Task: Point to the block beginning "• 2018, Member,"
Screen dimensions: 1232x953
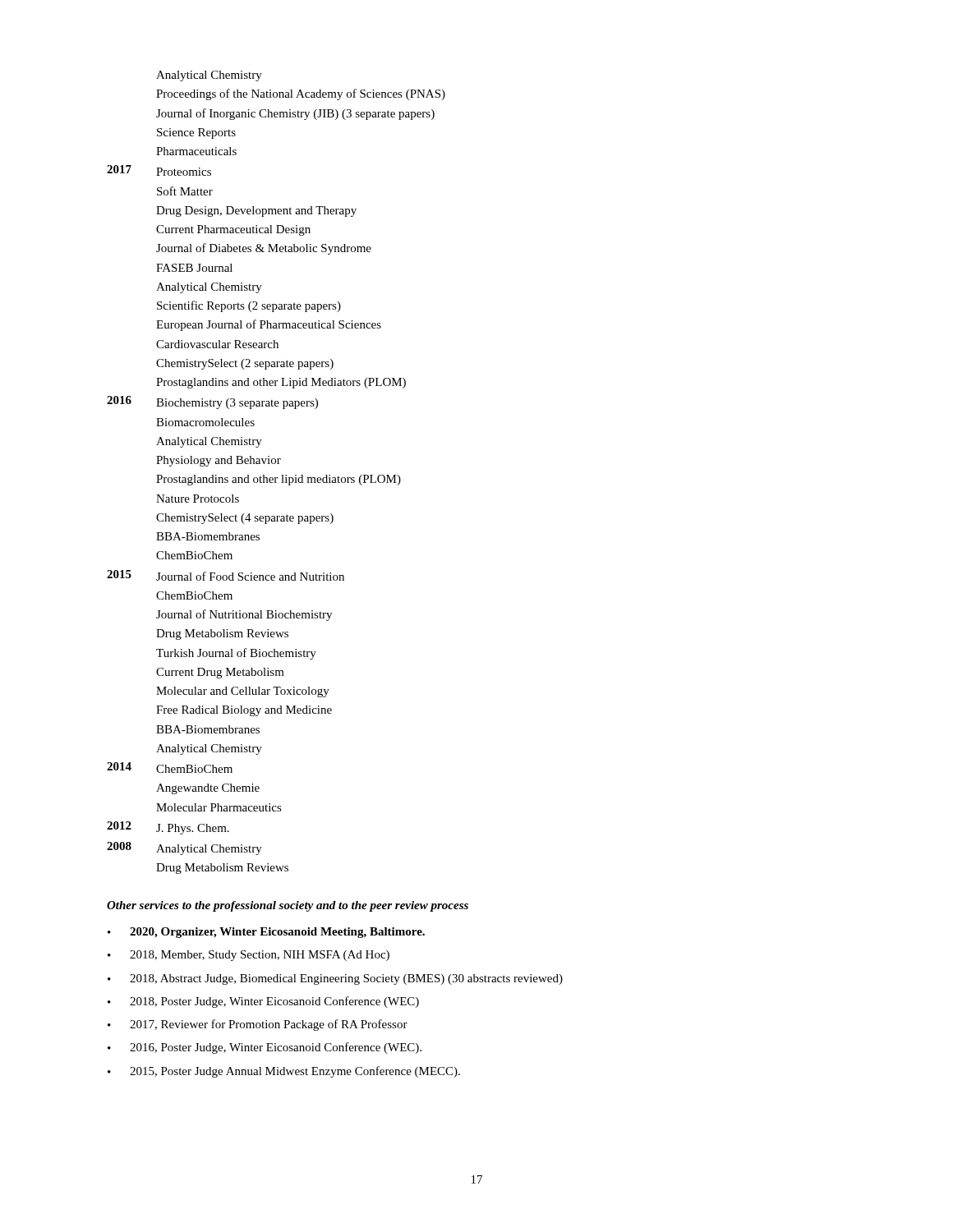Action: [249, 956]
